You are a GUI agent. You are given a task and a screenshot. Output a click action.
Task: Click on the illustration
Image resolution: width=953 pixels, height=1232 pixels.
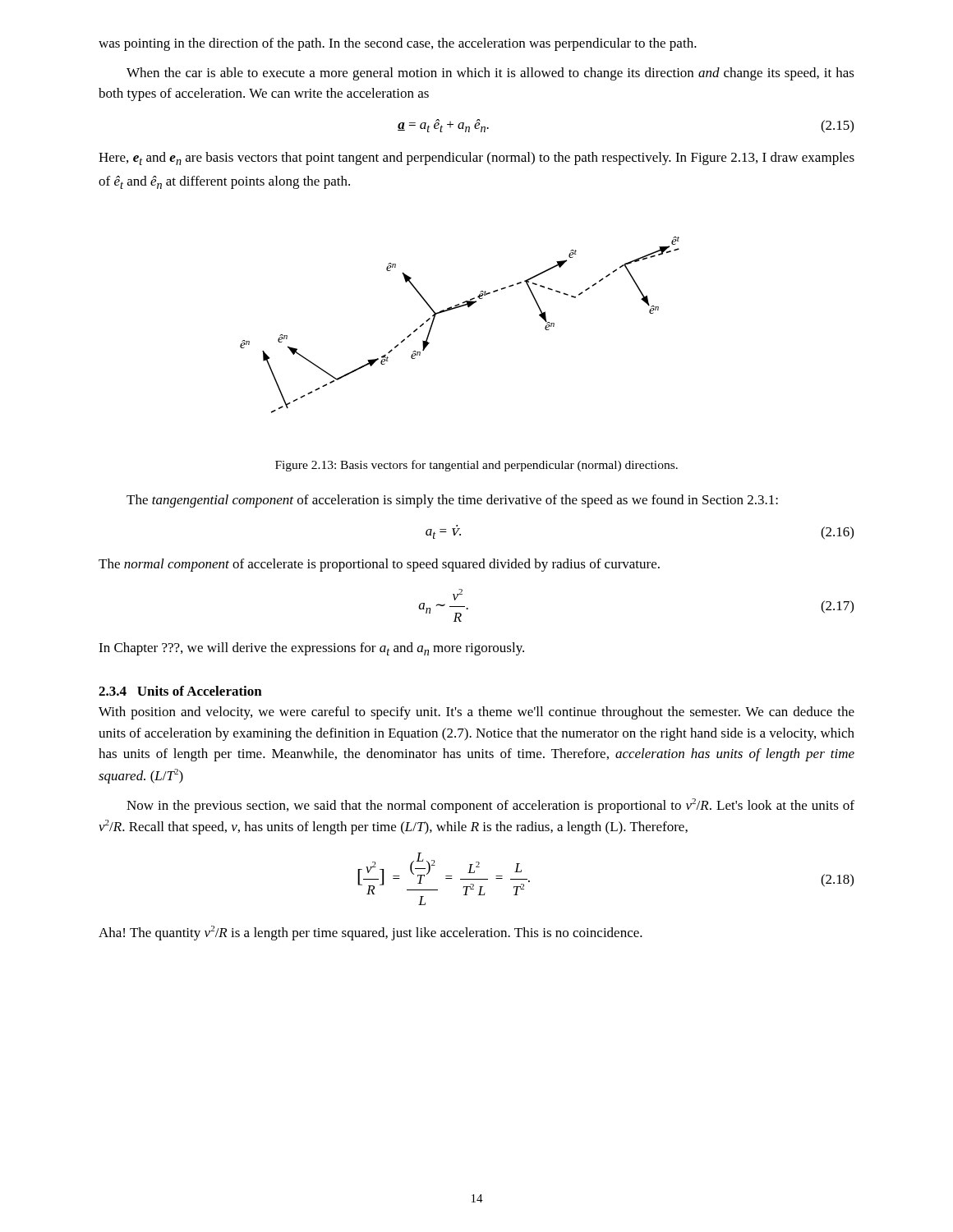click(476, 333)
